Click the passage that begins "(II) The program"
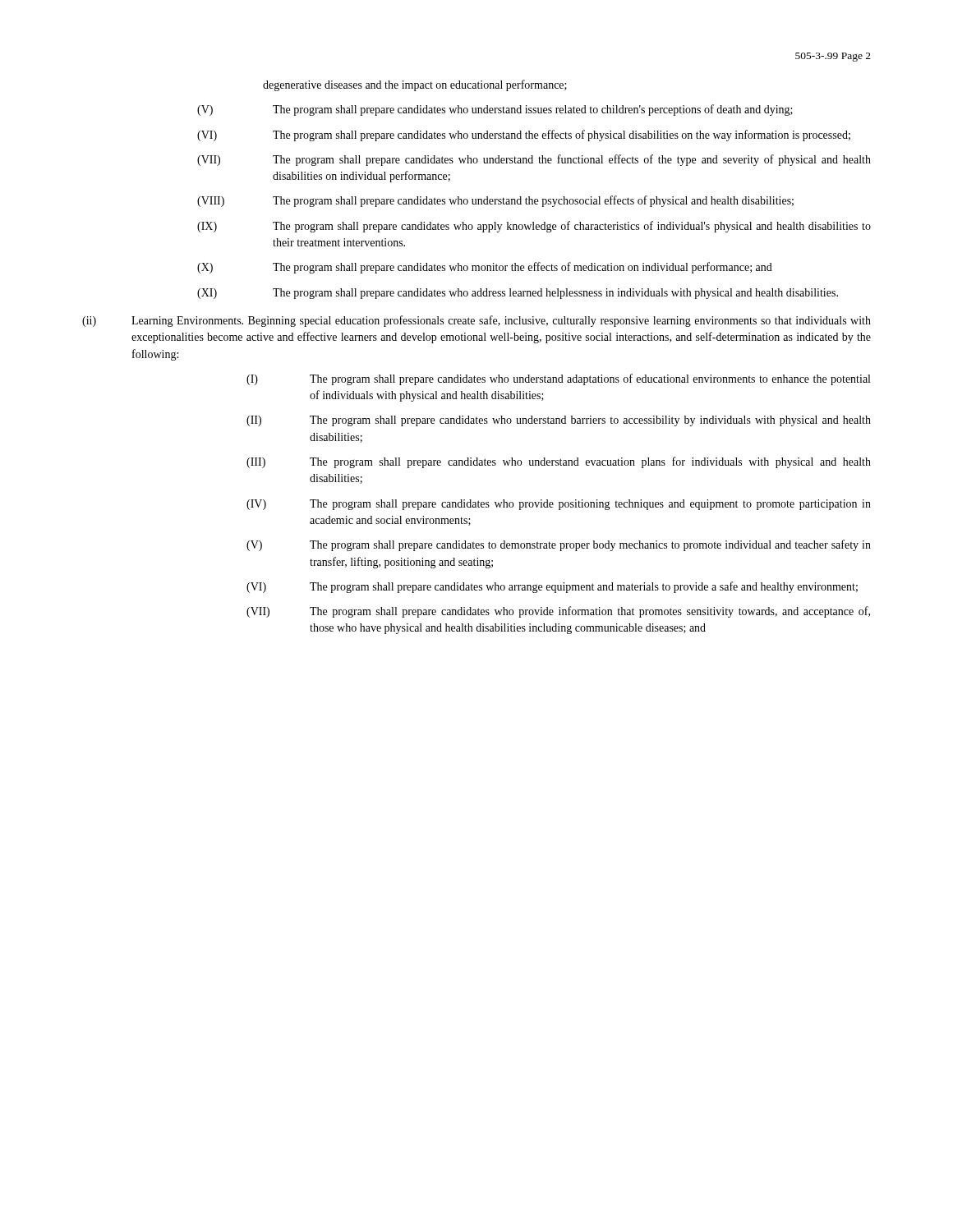The height and width of the screenshot is (1232, 953). pyautogui.click(x=559, y=429)
